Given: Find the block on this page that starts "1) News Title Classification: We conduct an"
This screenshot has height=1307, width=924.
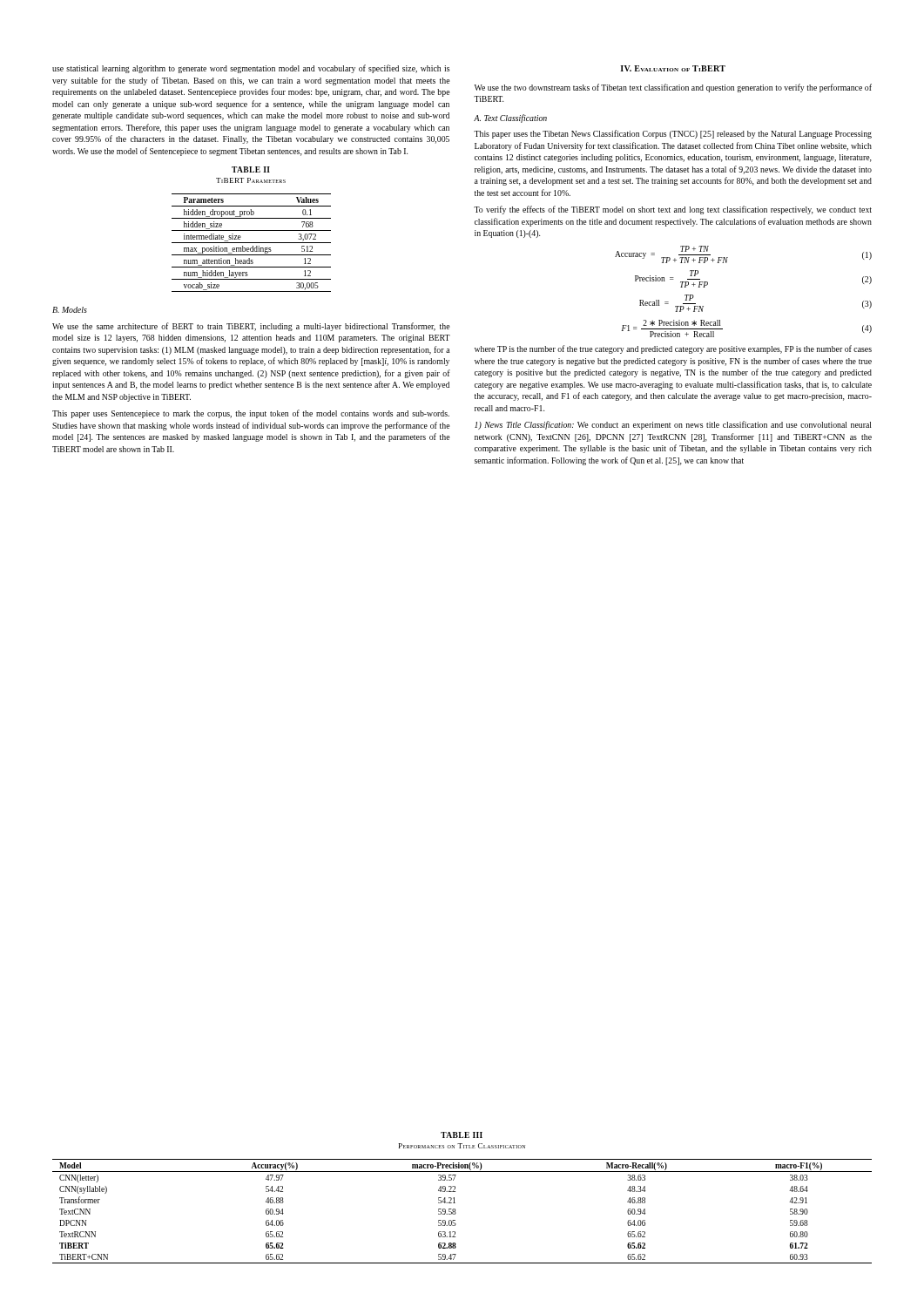Looking at the screenshot, I should coord(673,443).
